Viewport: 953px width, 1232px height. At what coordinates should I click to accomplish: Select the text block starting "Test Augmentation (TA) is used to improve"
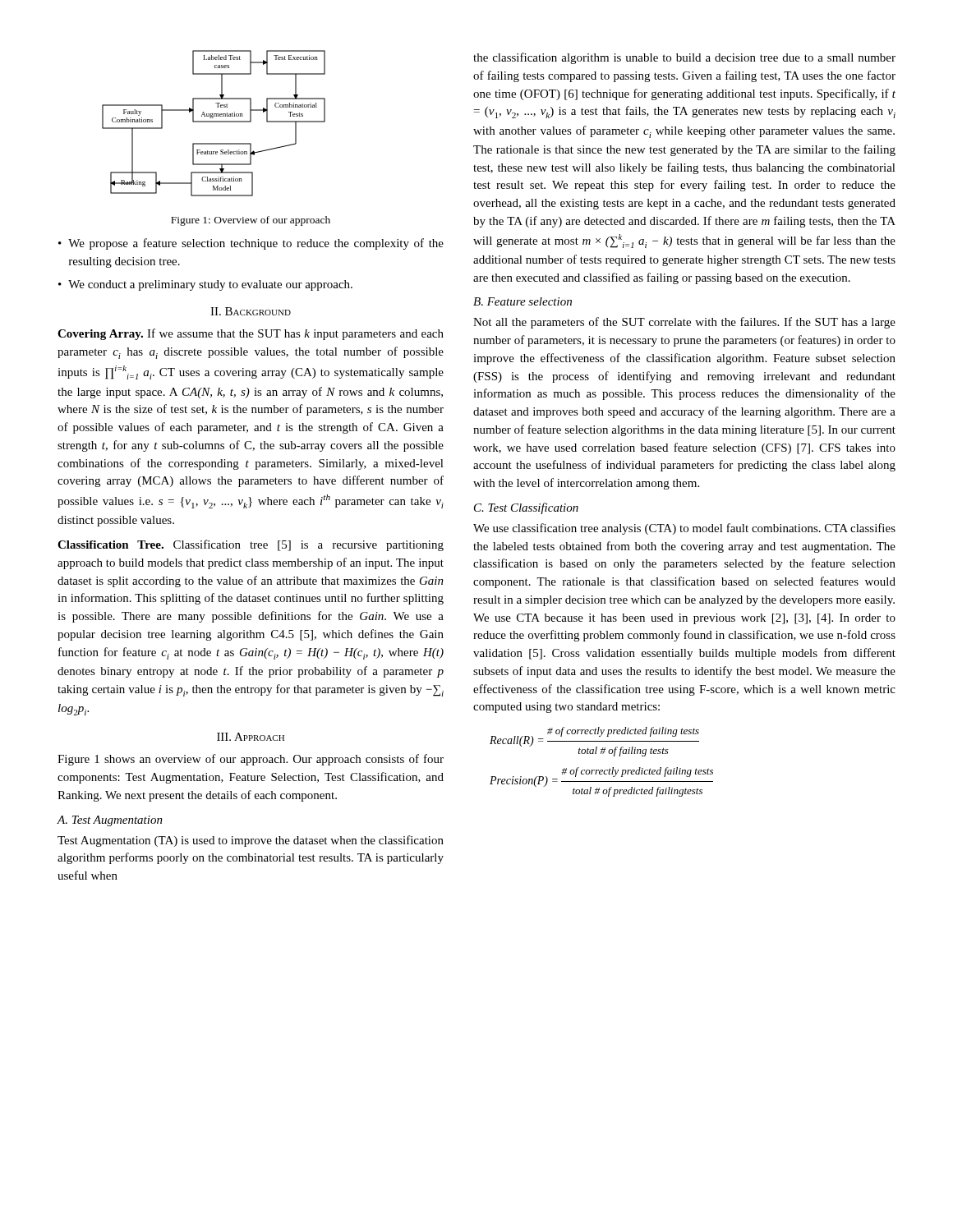coord(251,858)
